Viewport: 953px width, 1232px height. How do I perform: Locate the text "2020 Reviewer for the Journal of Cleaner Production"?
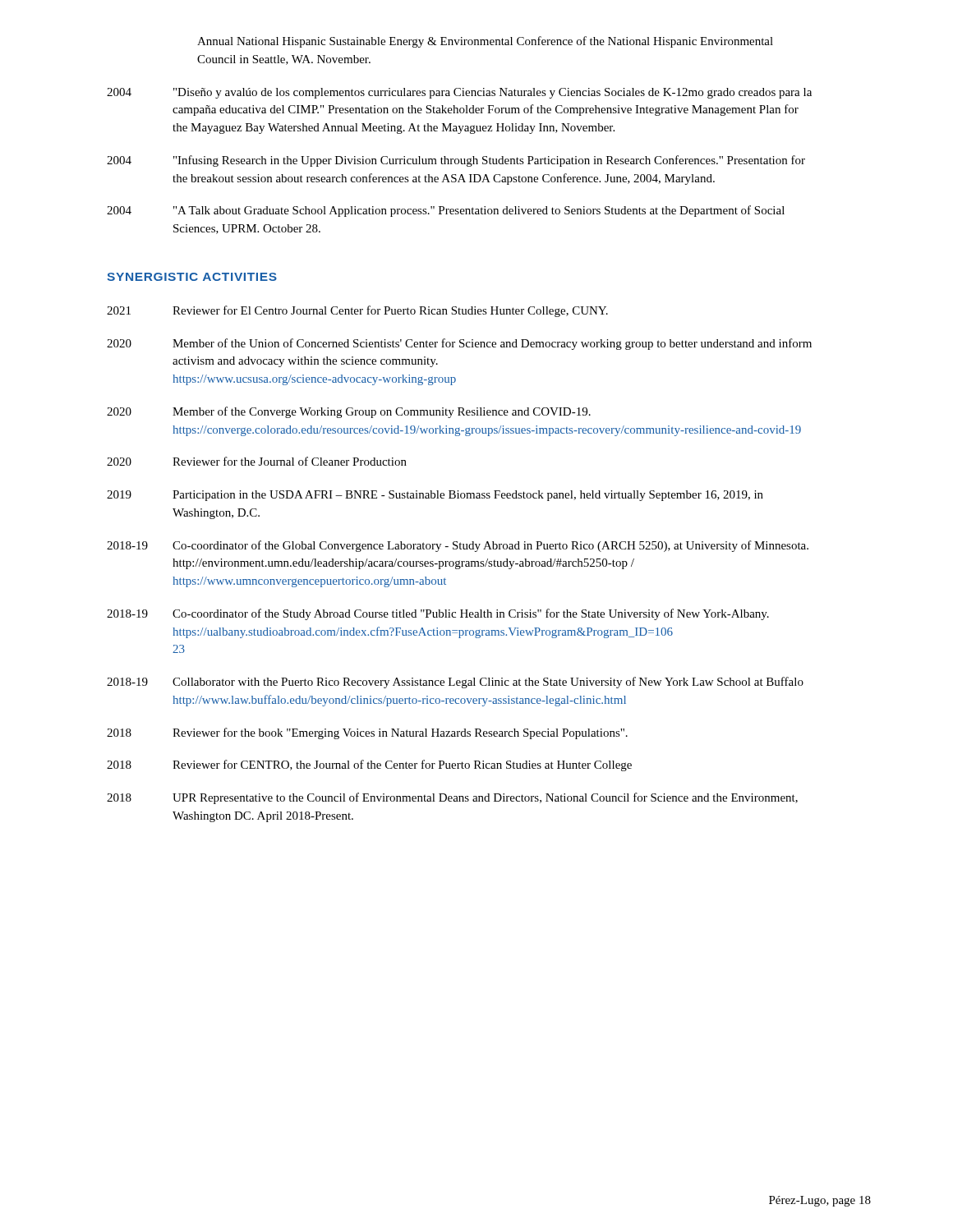click(257, 461)
